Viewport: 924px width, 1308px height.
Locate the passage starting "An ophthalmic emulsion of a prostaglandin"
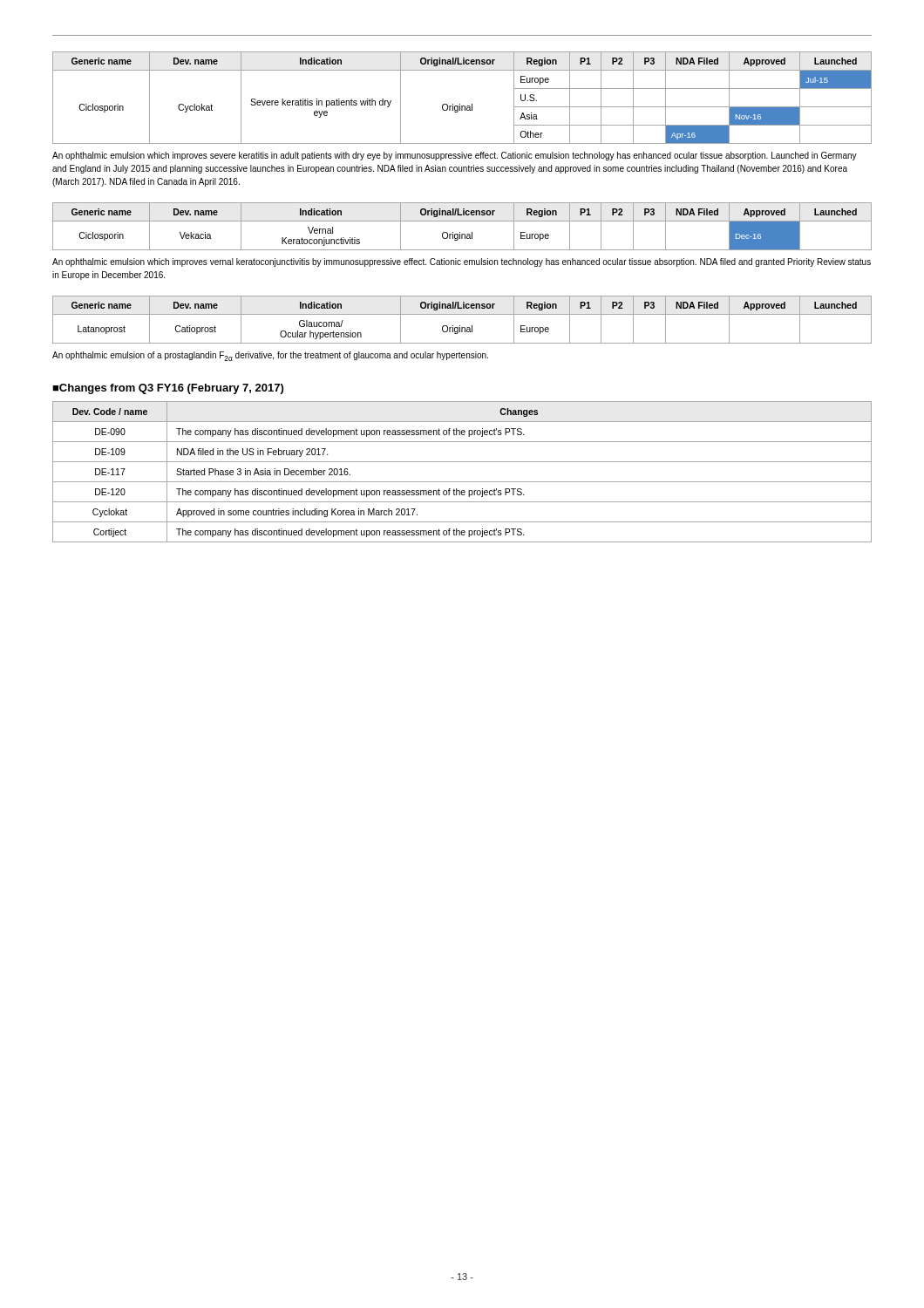click(x=271, y=357)
